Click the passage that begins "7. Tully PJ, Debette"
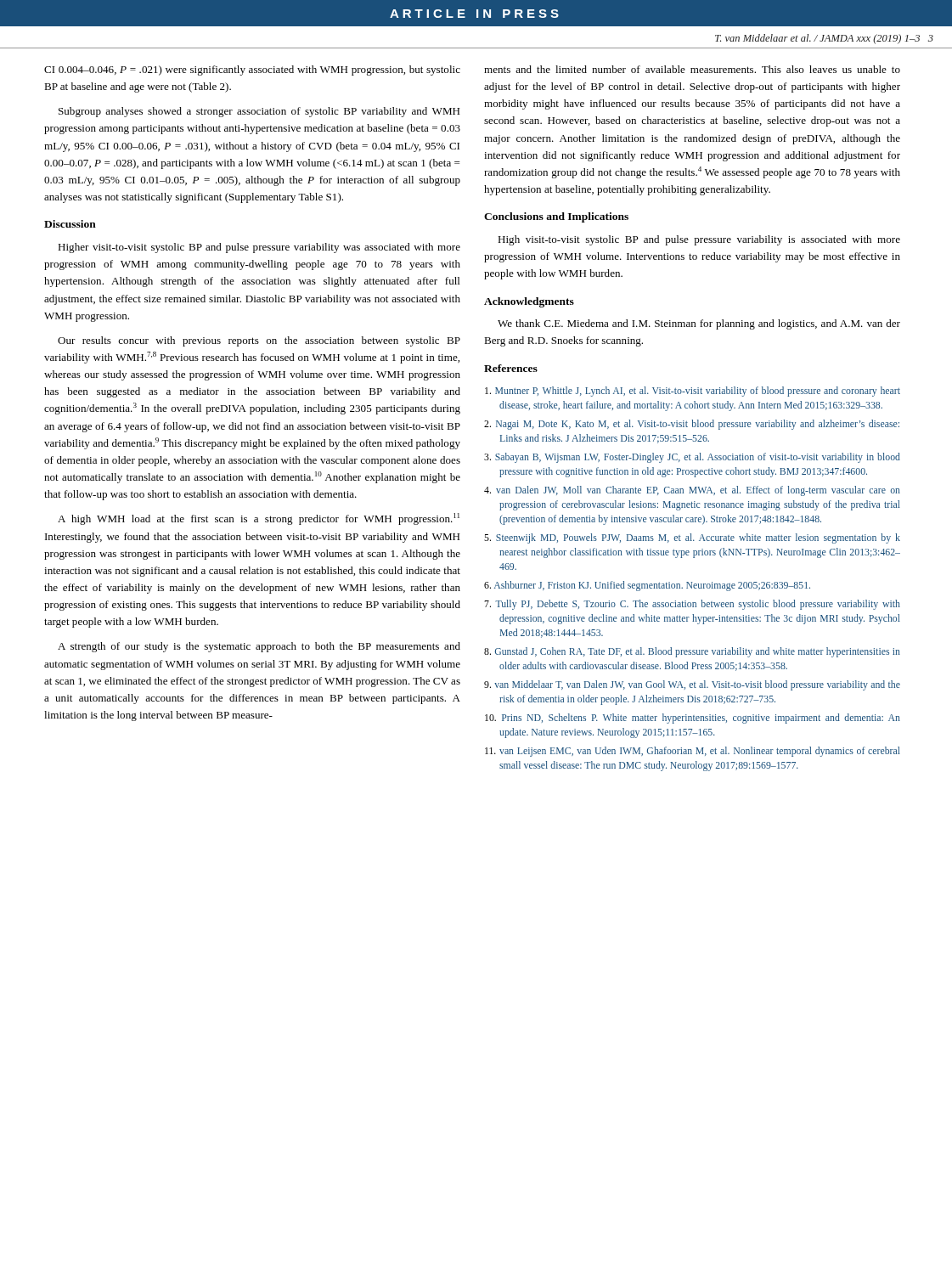 (692, 618)
